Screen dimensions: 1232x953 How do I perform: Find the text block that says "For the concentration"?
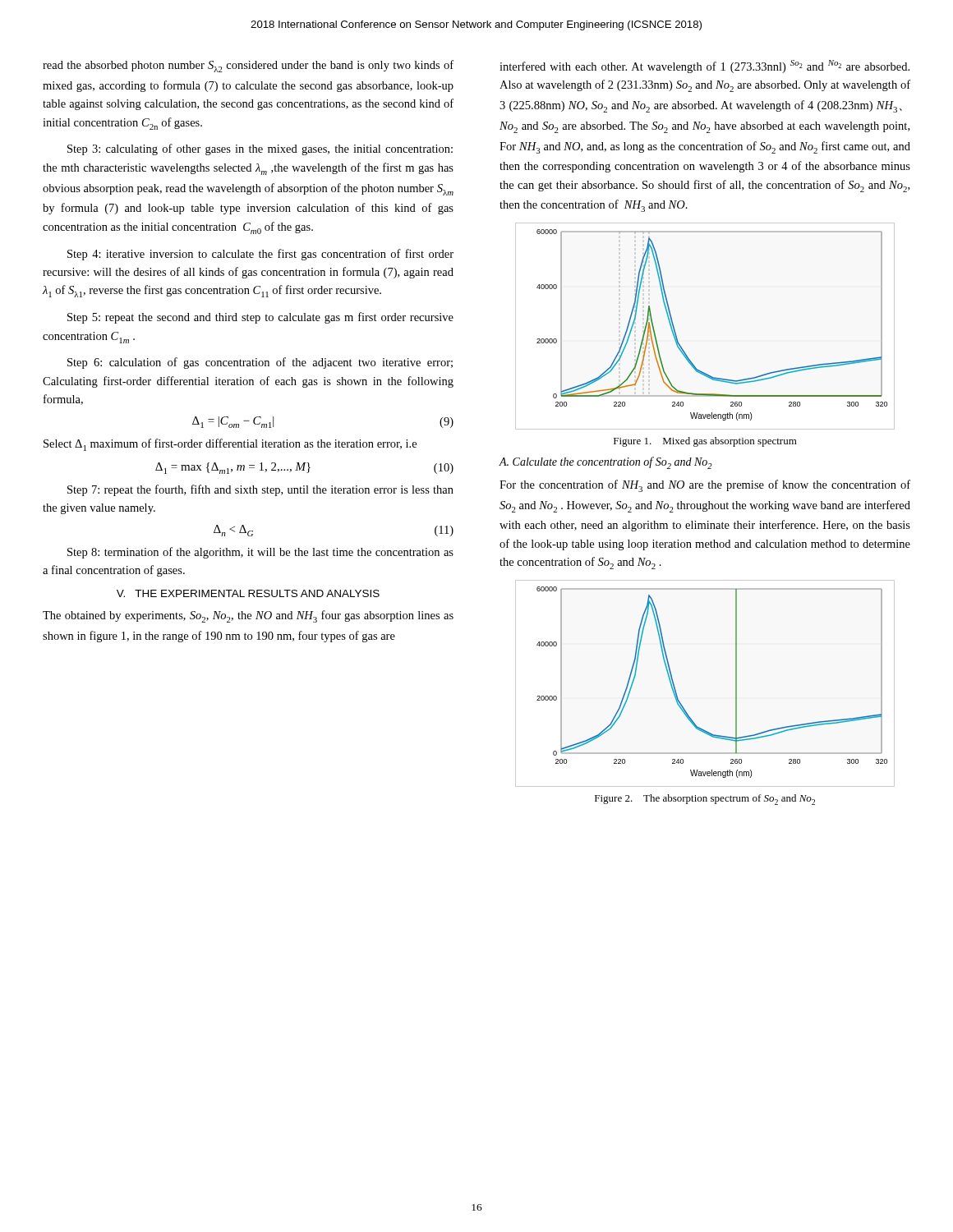[x=705, y=524]
